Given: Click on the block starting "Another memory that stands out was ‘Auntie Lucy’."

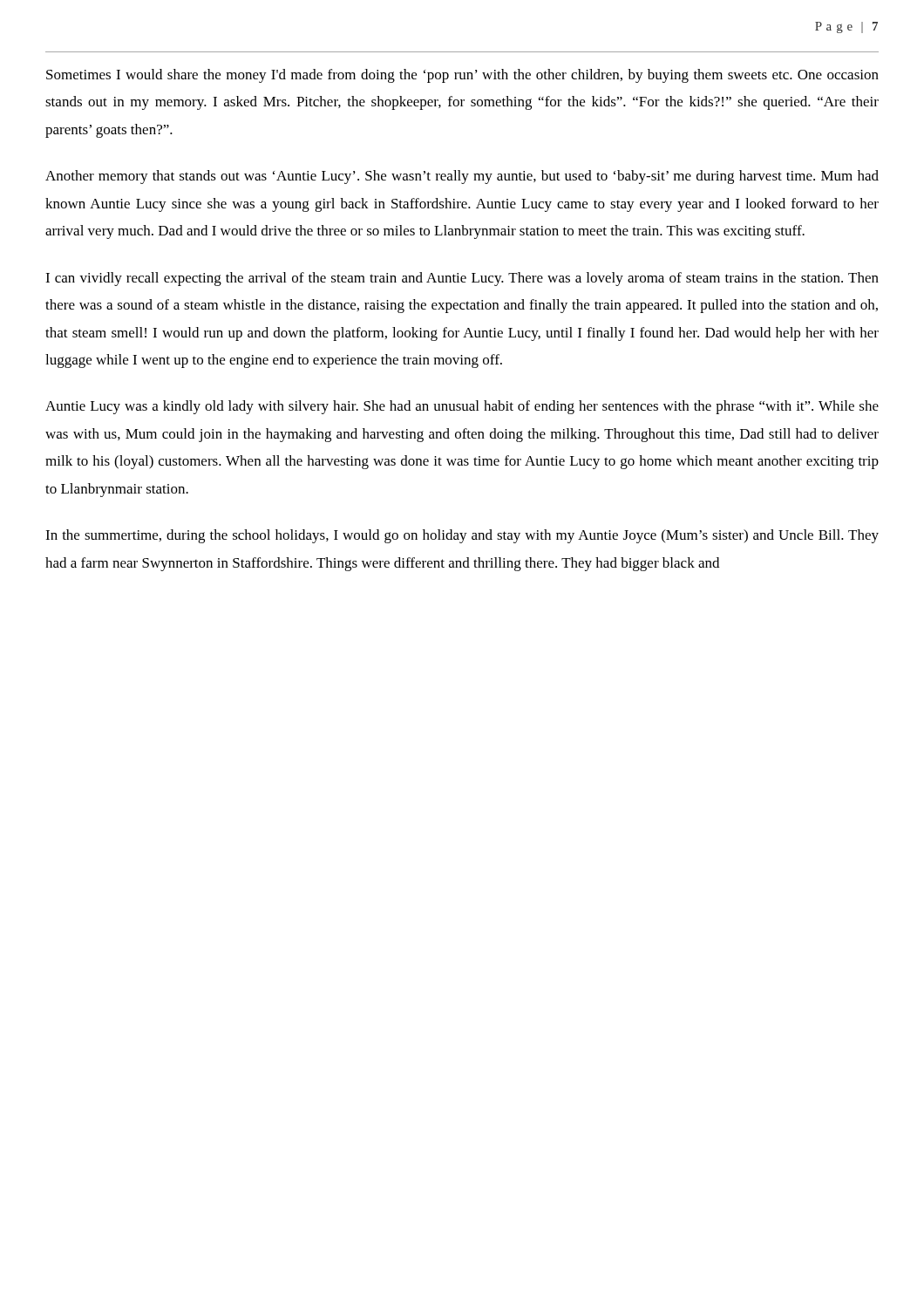Looking at the screenshot, I should coord(462,203).
